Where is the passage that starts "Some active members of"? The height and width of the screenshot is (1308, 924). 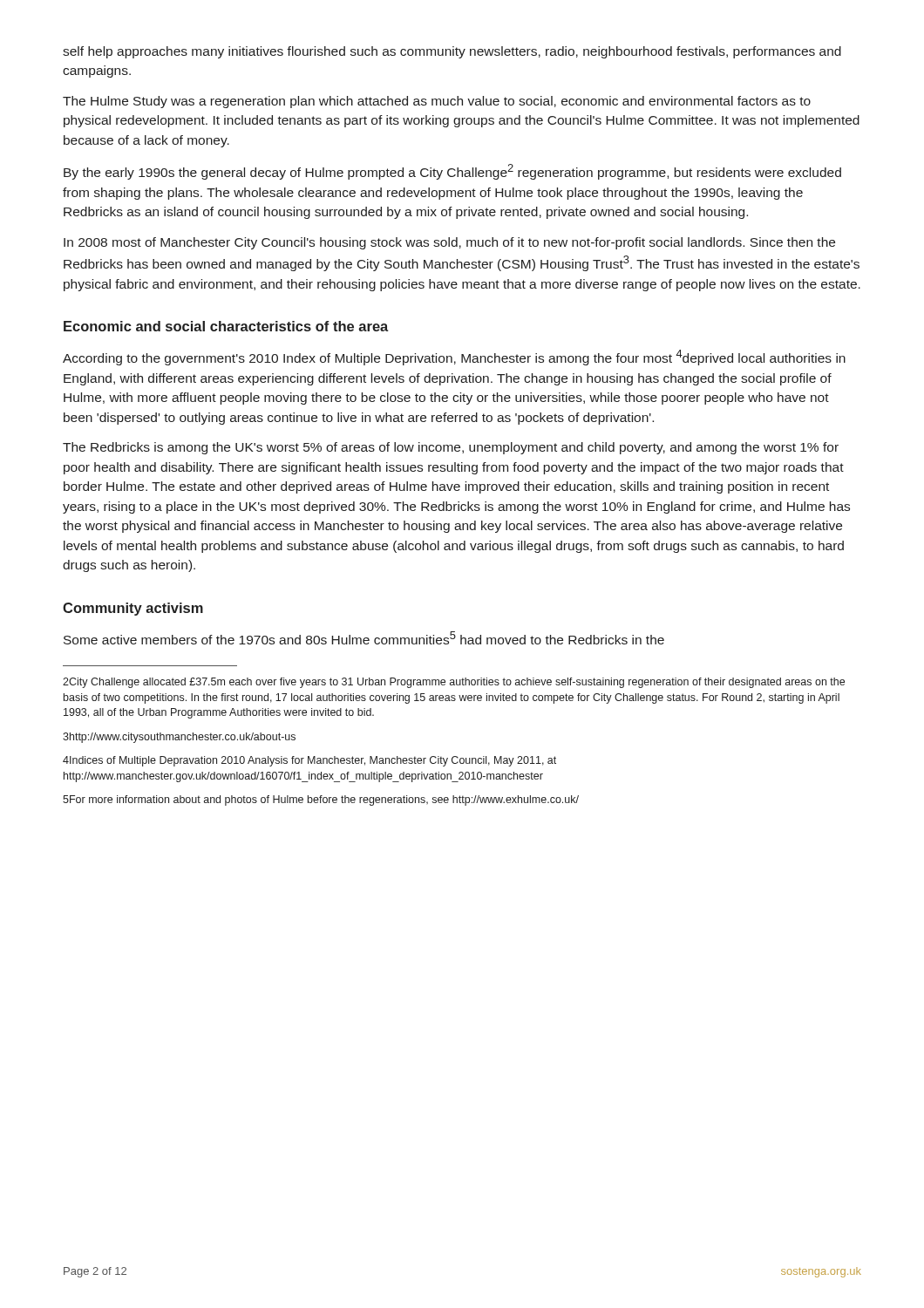364,638
